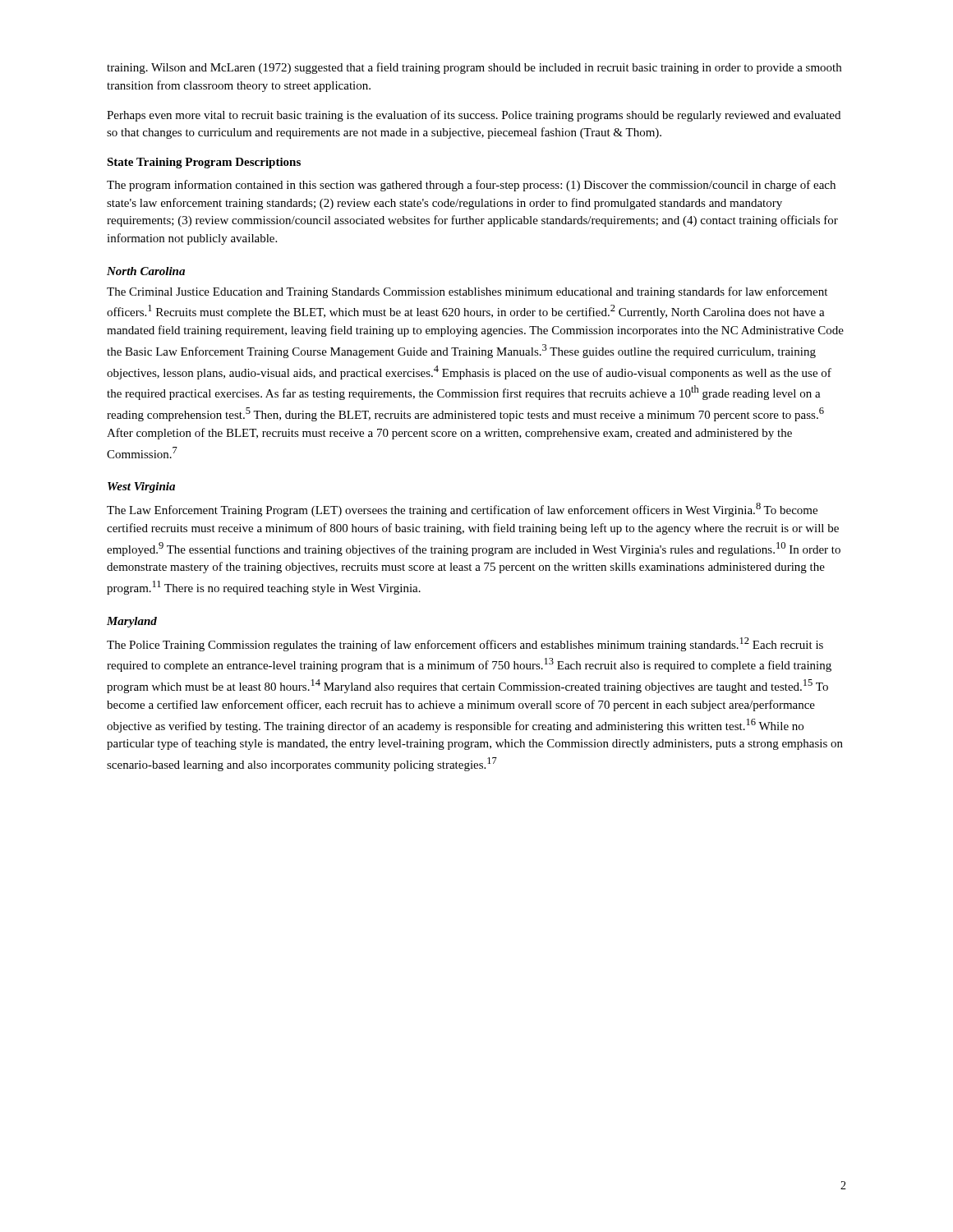This screenshot has height=1232, width=953.
Task: Click where it says "North Carolina"
Action: click(146, 271)
